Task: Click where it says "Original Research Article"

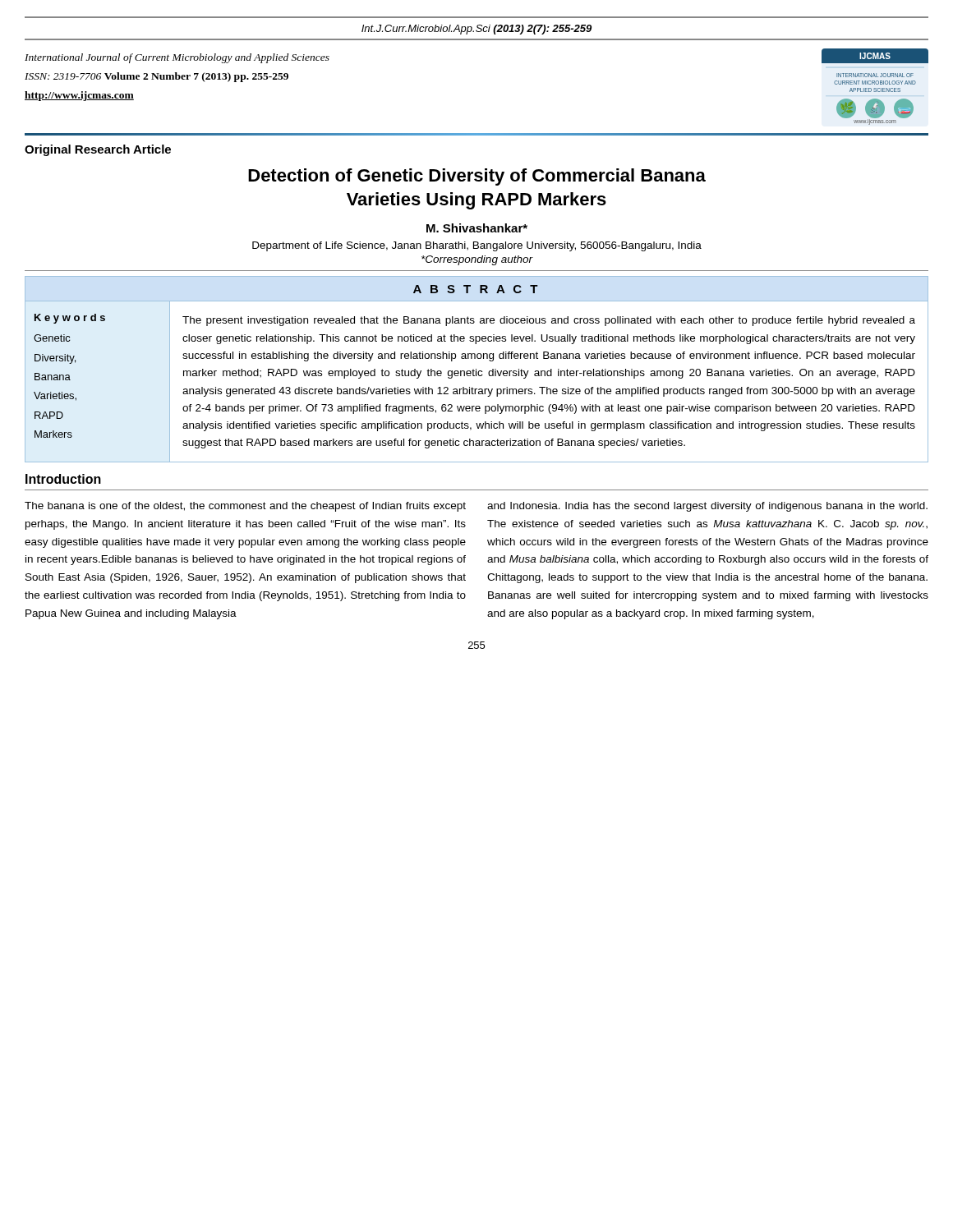Action: (x=98, y=149)
